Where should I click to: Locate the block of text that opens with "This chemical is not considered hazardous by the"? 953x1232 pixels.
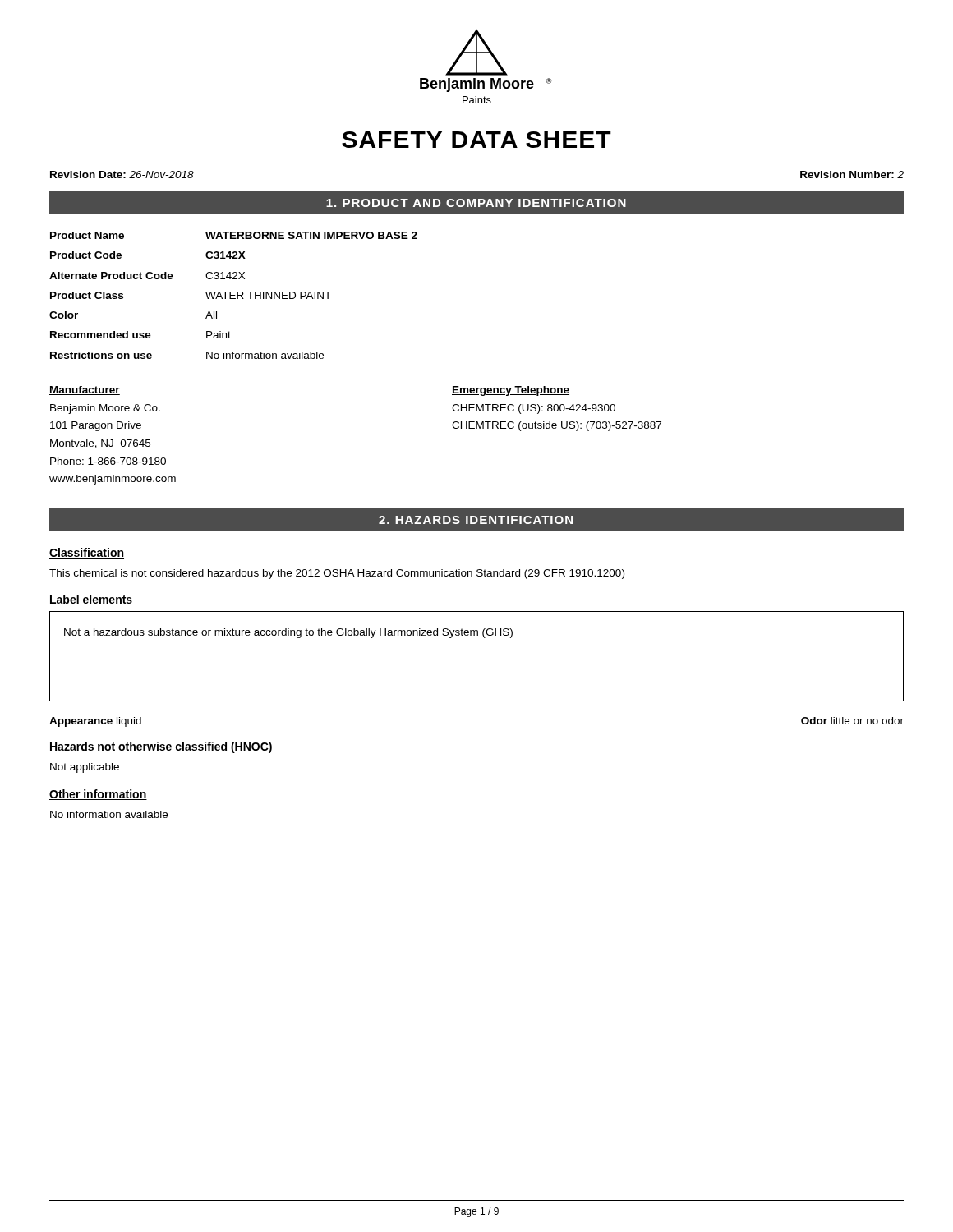pos(337,573)
